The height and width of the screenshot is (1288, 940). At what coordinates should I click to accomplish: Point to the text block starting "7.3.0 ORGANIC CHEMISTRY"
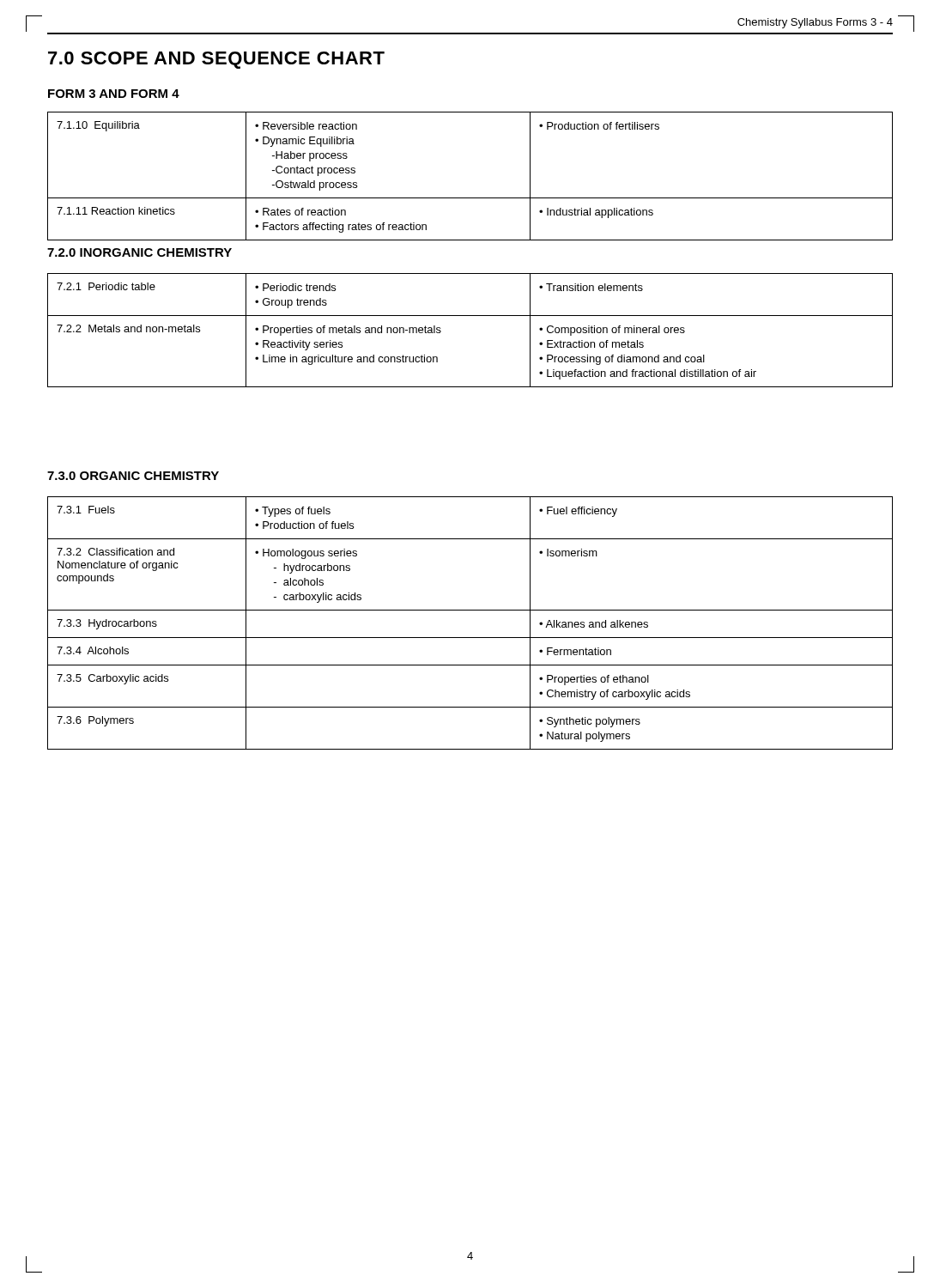[133, 475]
